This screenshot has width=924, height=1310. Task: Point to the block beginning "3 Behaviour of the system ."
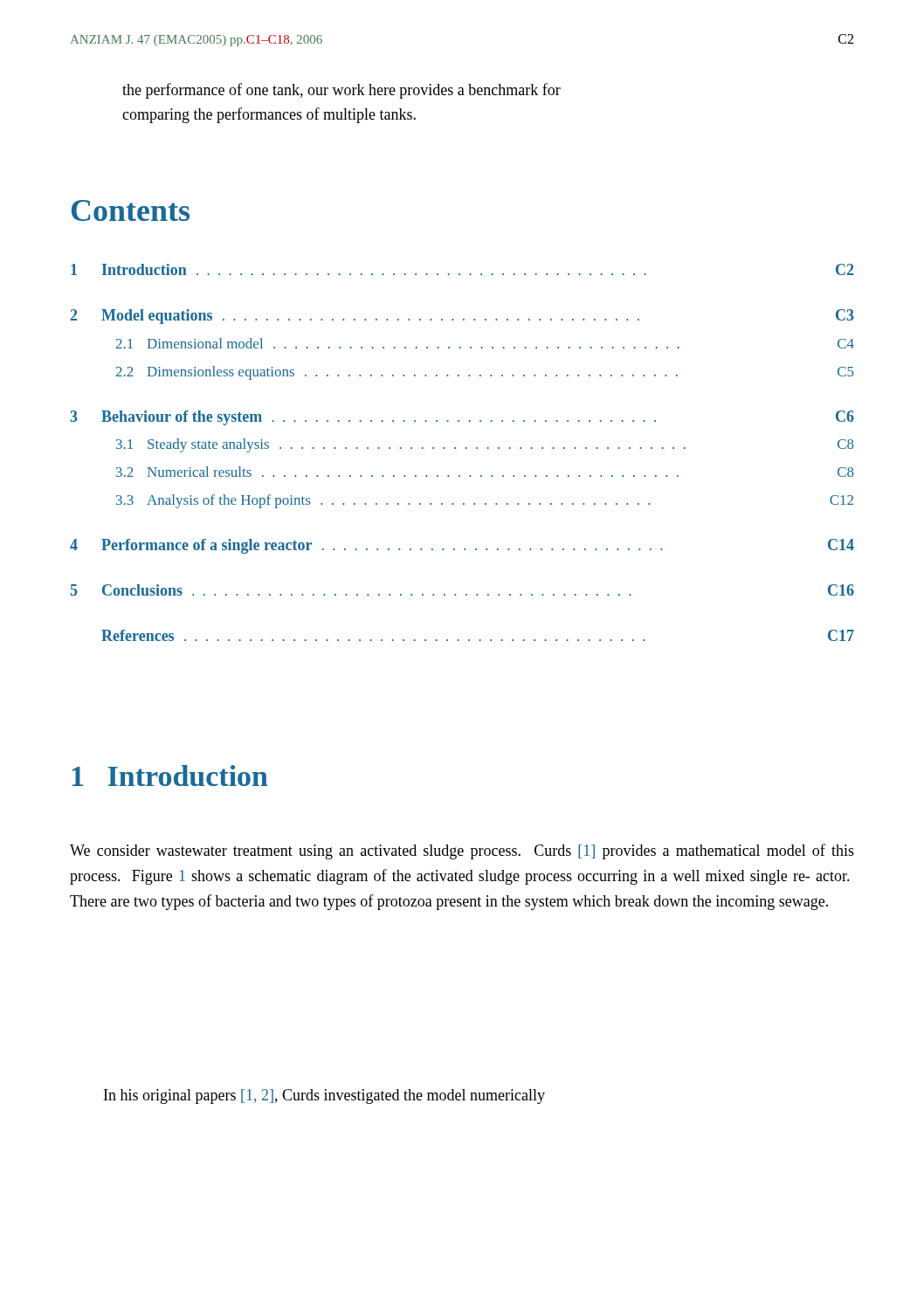click(x=462, y=418)
